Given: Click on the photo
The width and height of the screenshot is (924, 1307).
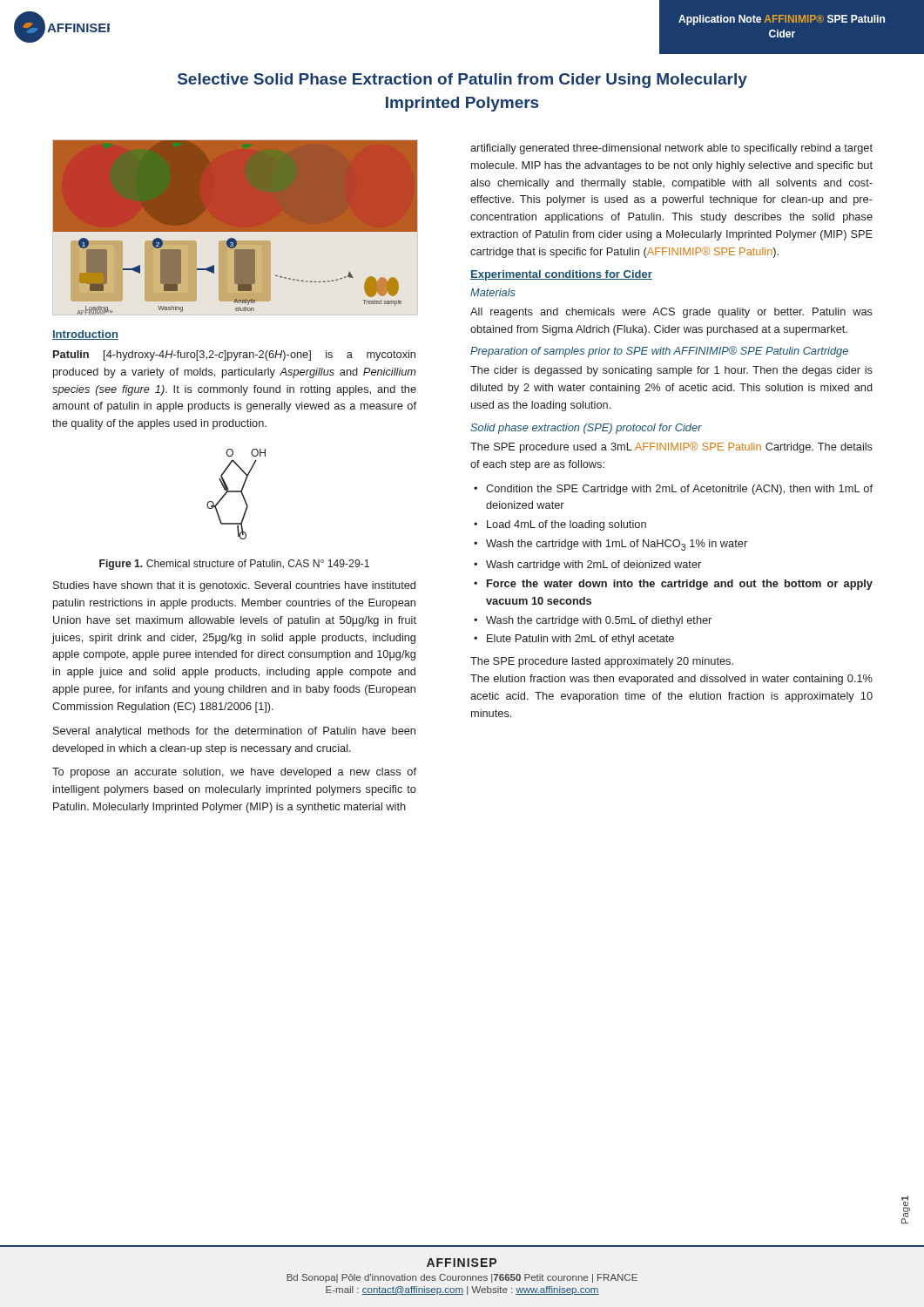Looking at the screenshot, I should [235, 227].
